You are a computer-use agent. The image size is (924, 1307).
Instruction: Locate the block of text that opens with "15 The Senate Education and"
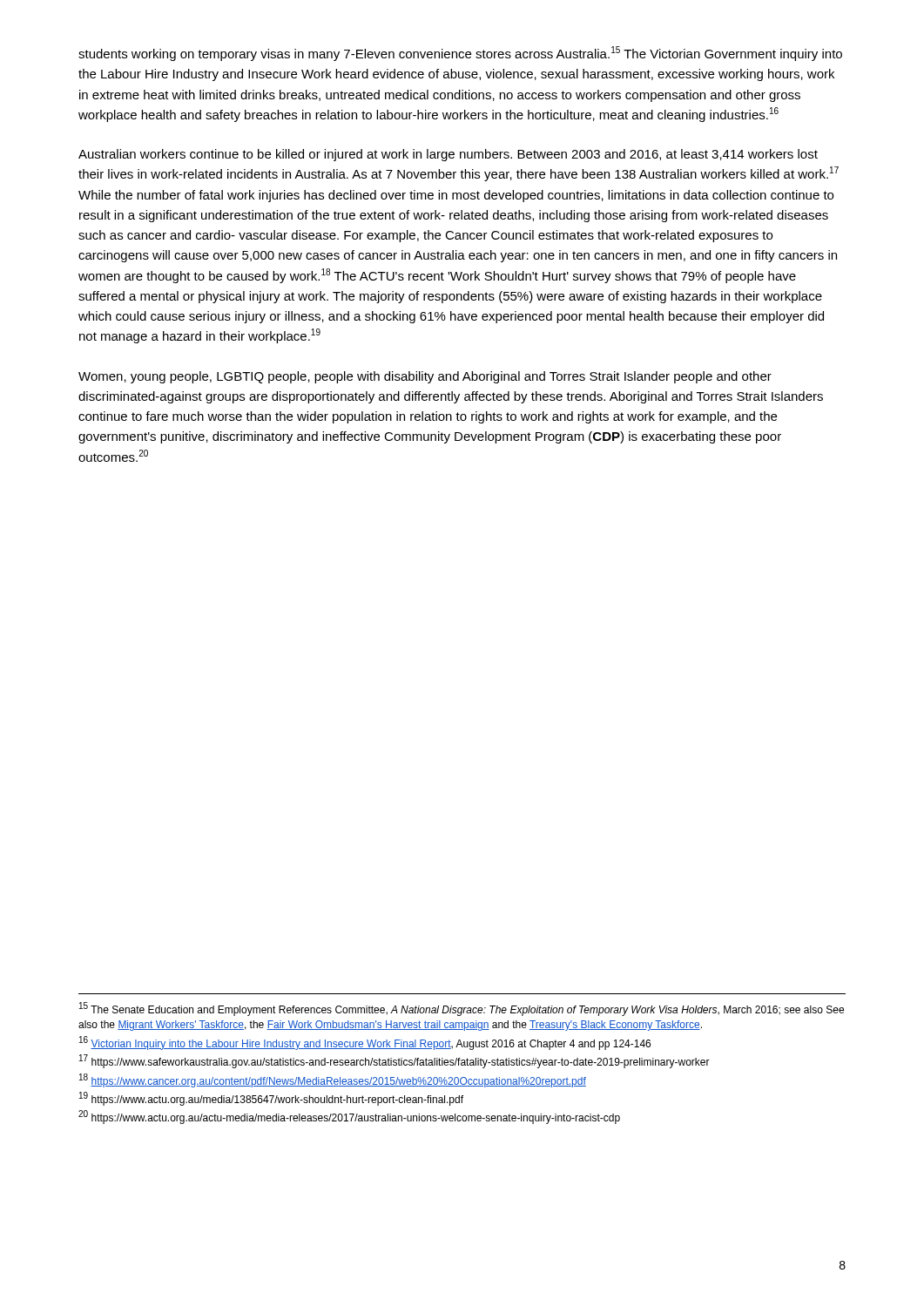click(461, 1017)
